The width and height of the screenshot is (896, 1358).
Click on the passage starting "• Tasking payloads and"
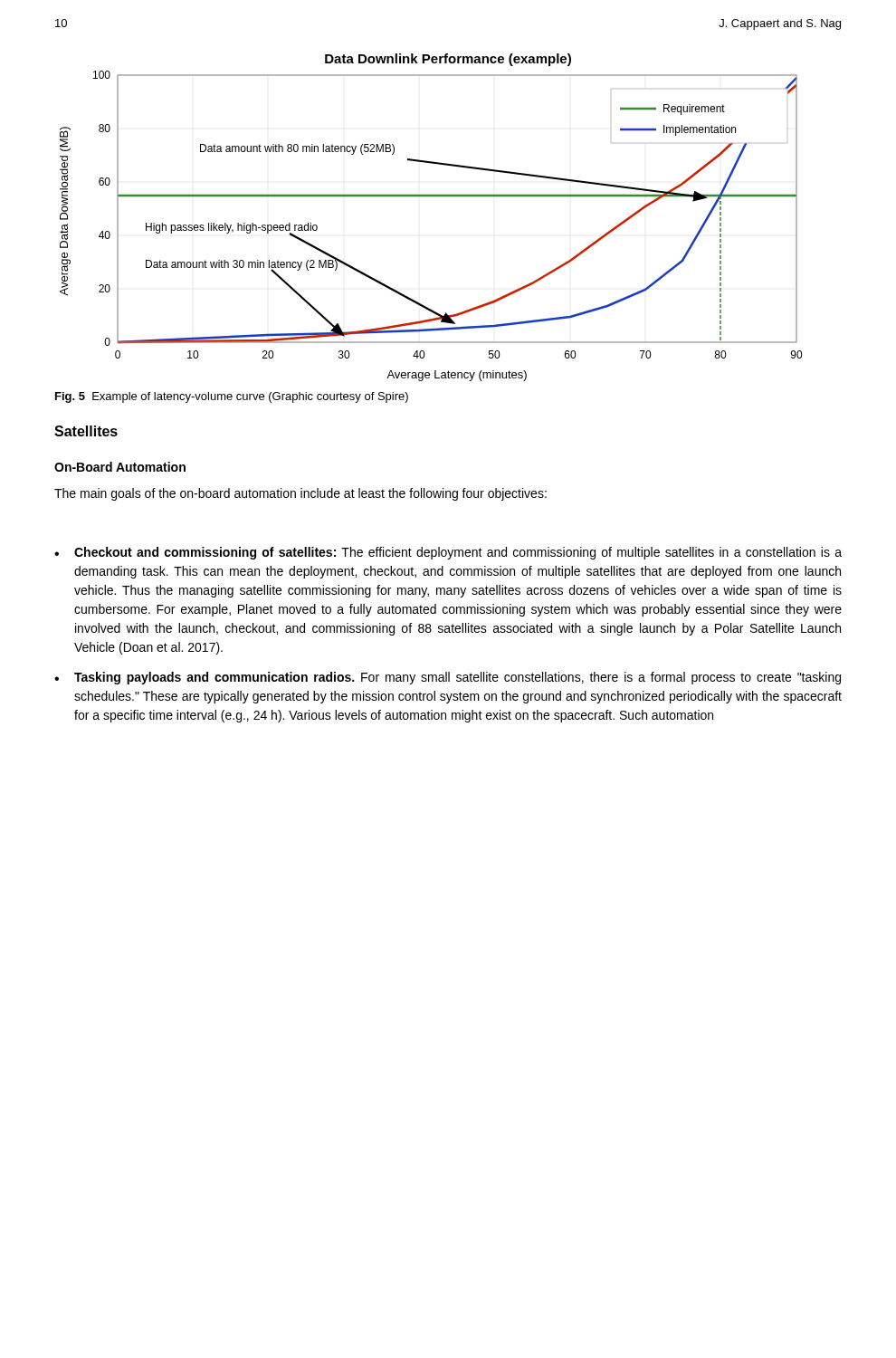point(448,697)
